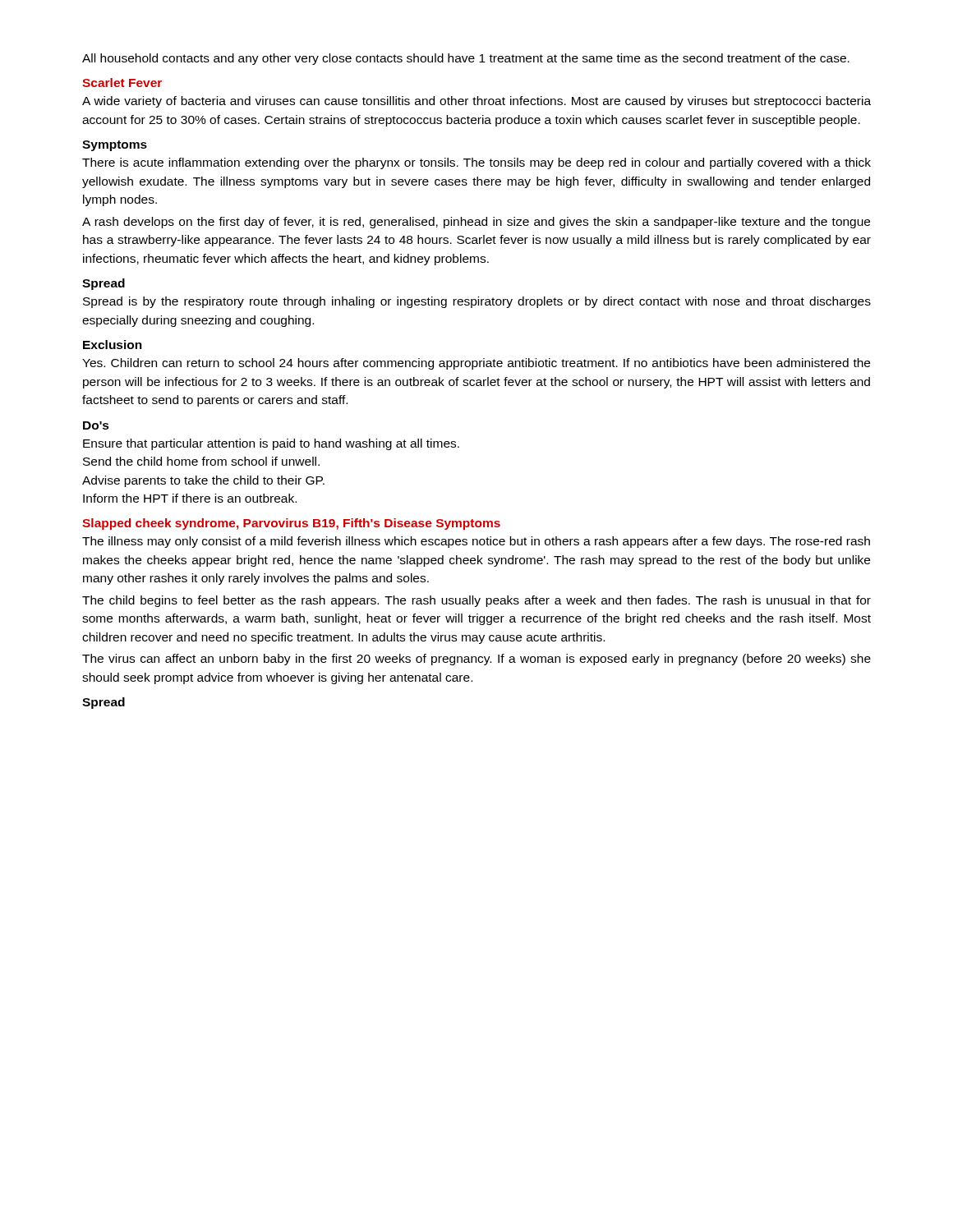Screen dimensions: 1232x953
Task: Navigate to the block starting "A wide variety of bacteria and viruses"
Action: pyautogui.click(x=476, y=111)
